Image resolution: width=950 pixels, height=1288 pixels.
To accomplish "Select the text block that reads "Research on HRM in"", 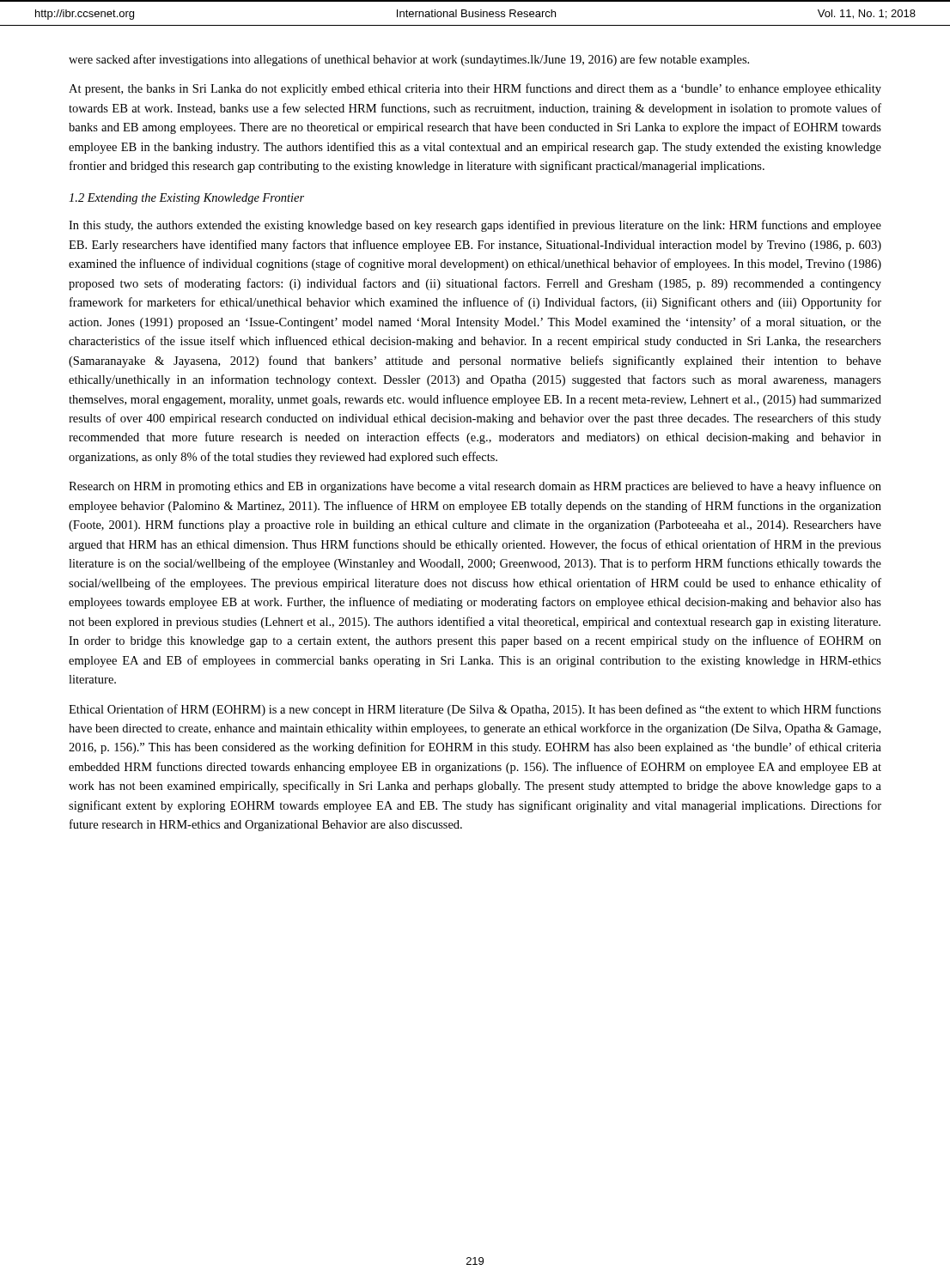I will point(475,583).
